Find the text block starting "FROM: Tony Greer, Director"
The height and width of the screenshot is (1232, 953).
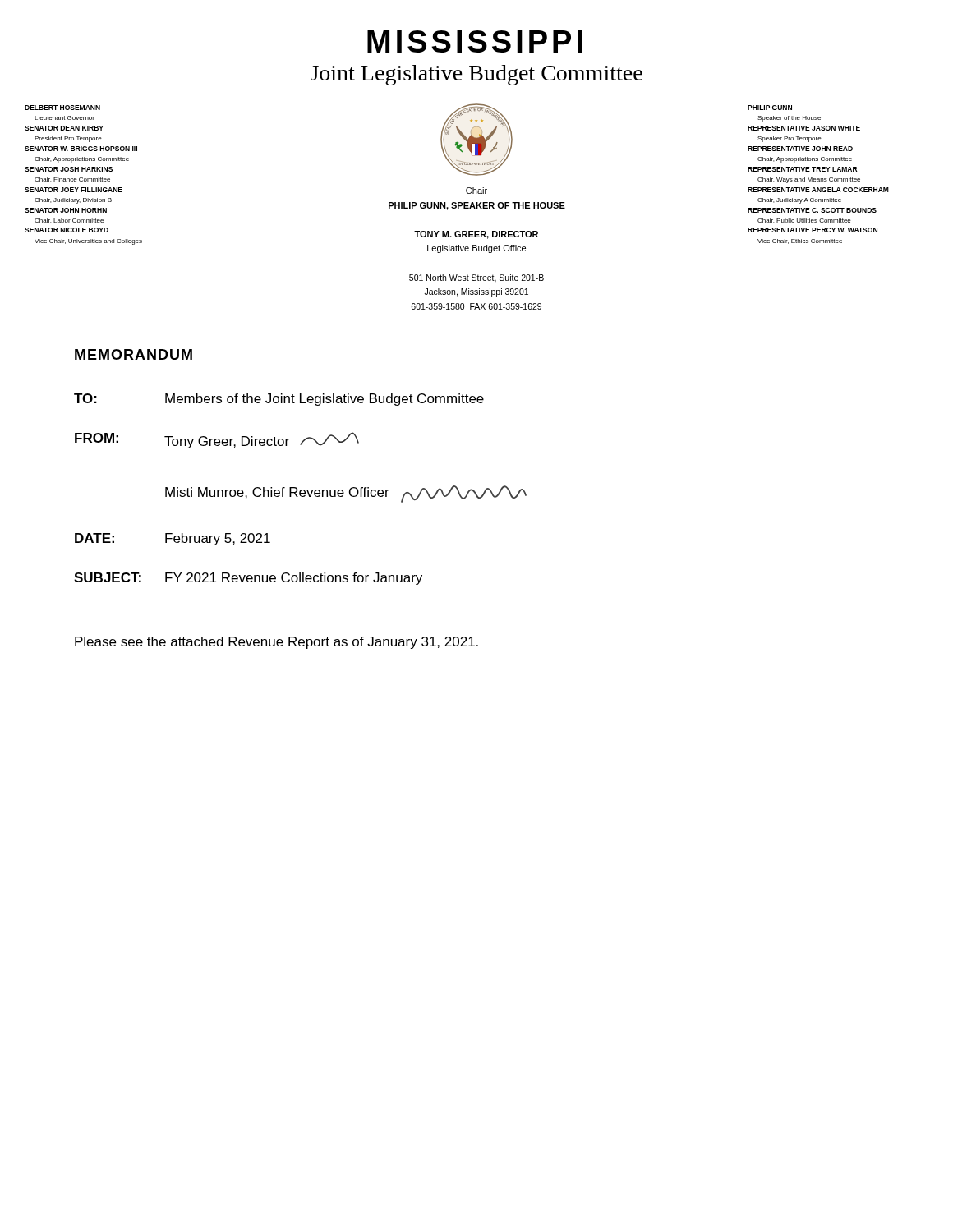point(476,478)
